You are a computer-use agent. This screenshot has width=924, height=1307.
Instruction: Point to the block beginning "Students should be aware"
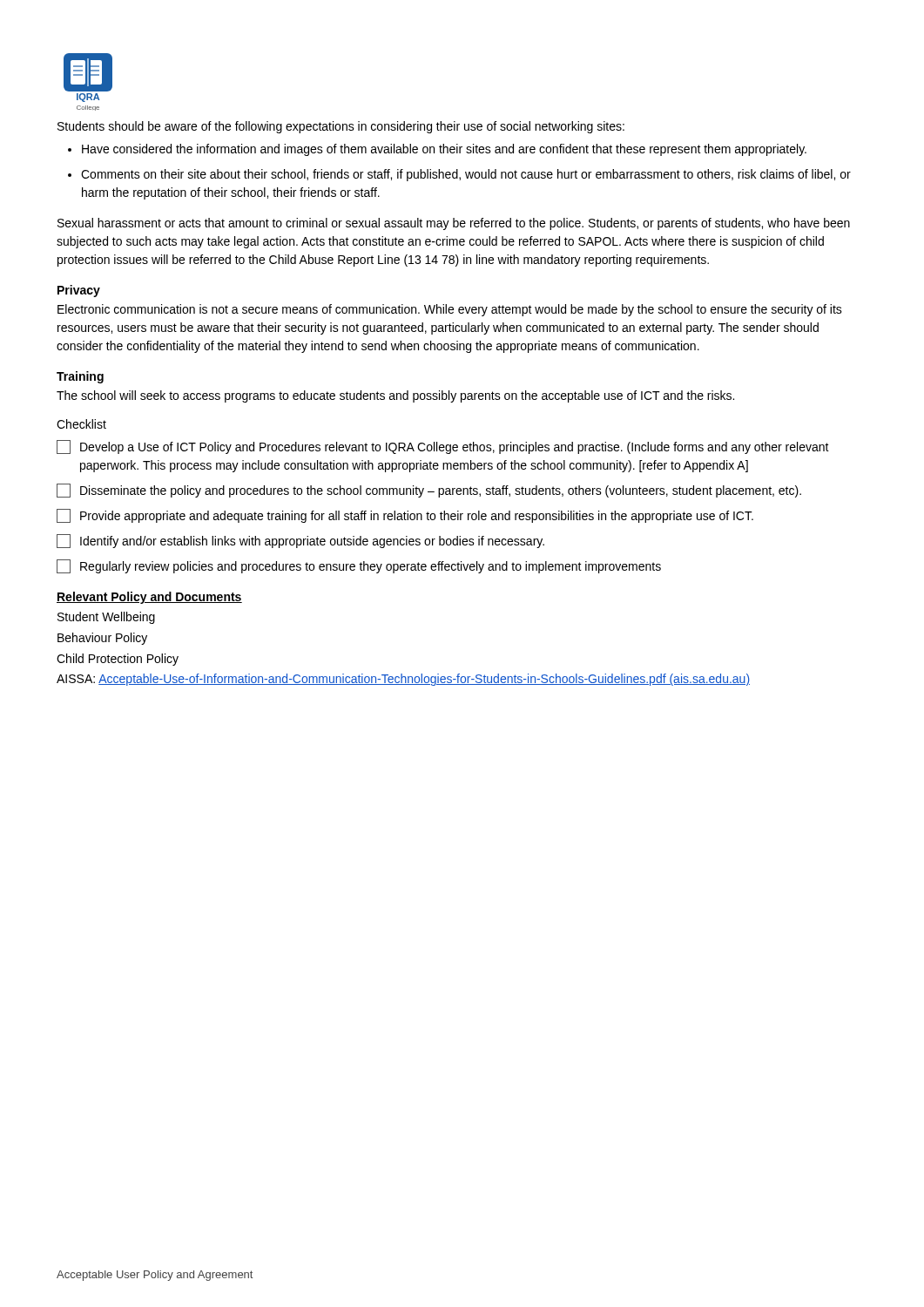click(x=341, y=126)
